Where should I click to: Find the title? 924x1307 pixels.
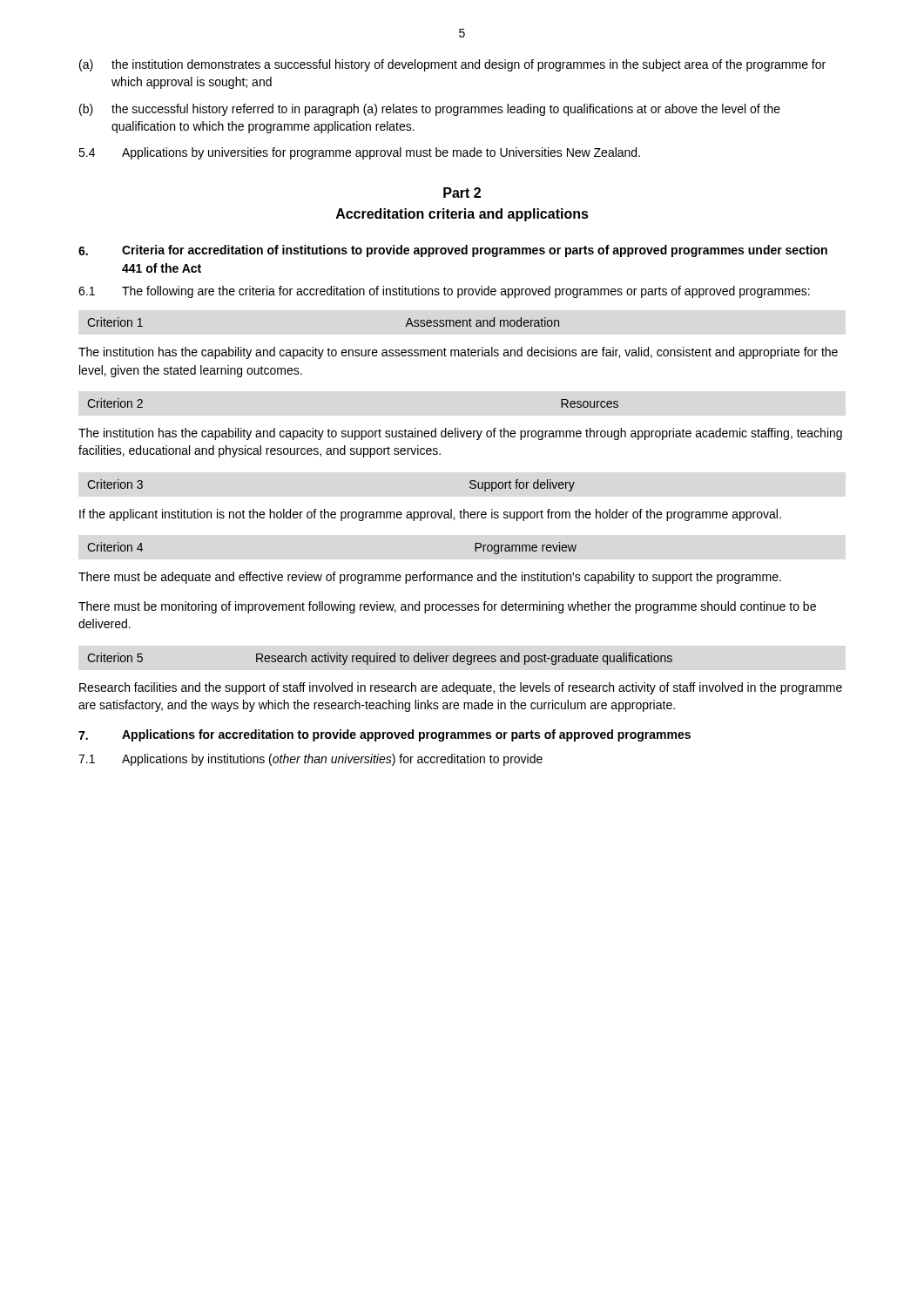coord(462,193)
